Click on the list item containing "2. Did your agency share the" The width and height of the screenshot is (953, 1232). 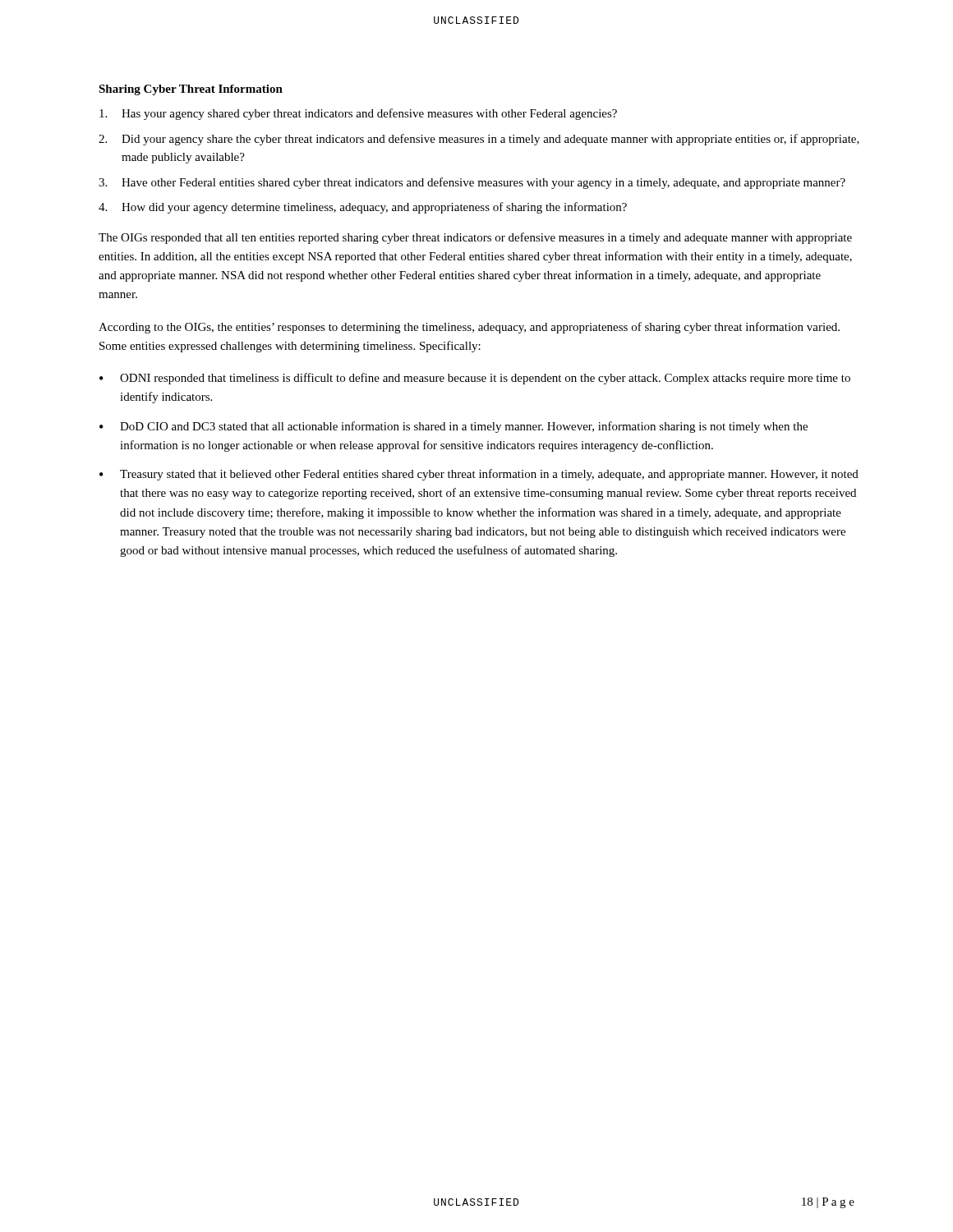pyautogui.click(x=481, y=148)
